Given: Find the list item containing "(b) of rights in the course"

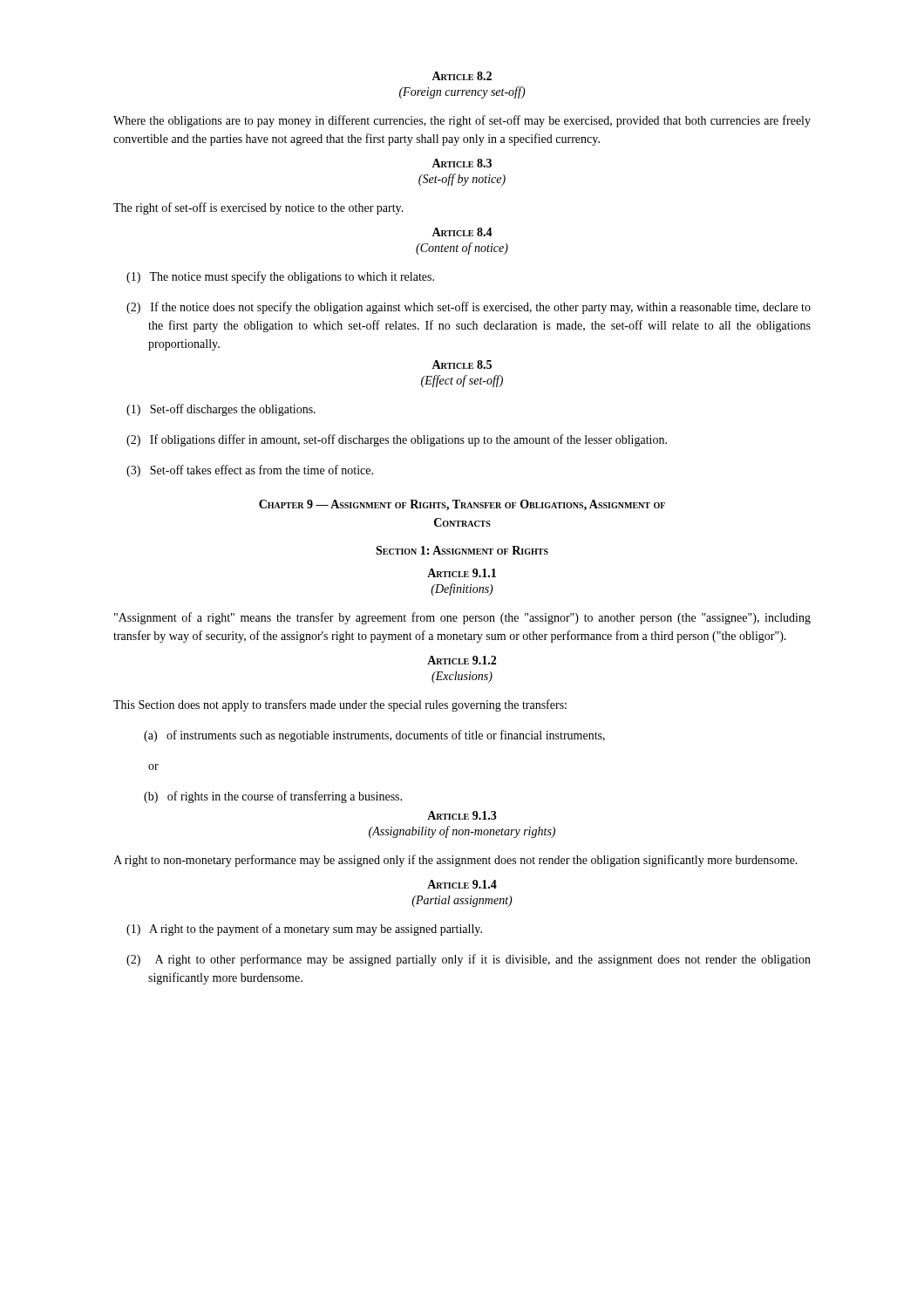Looking at the screenshot, I should click(x=273, y=797).
